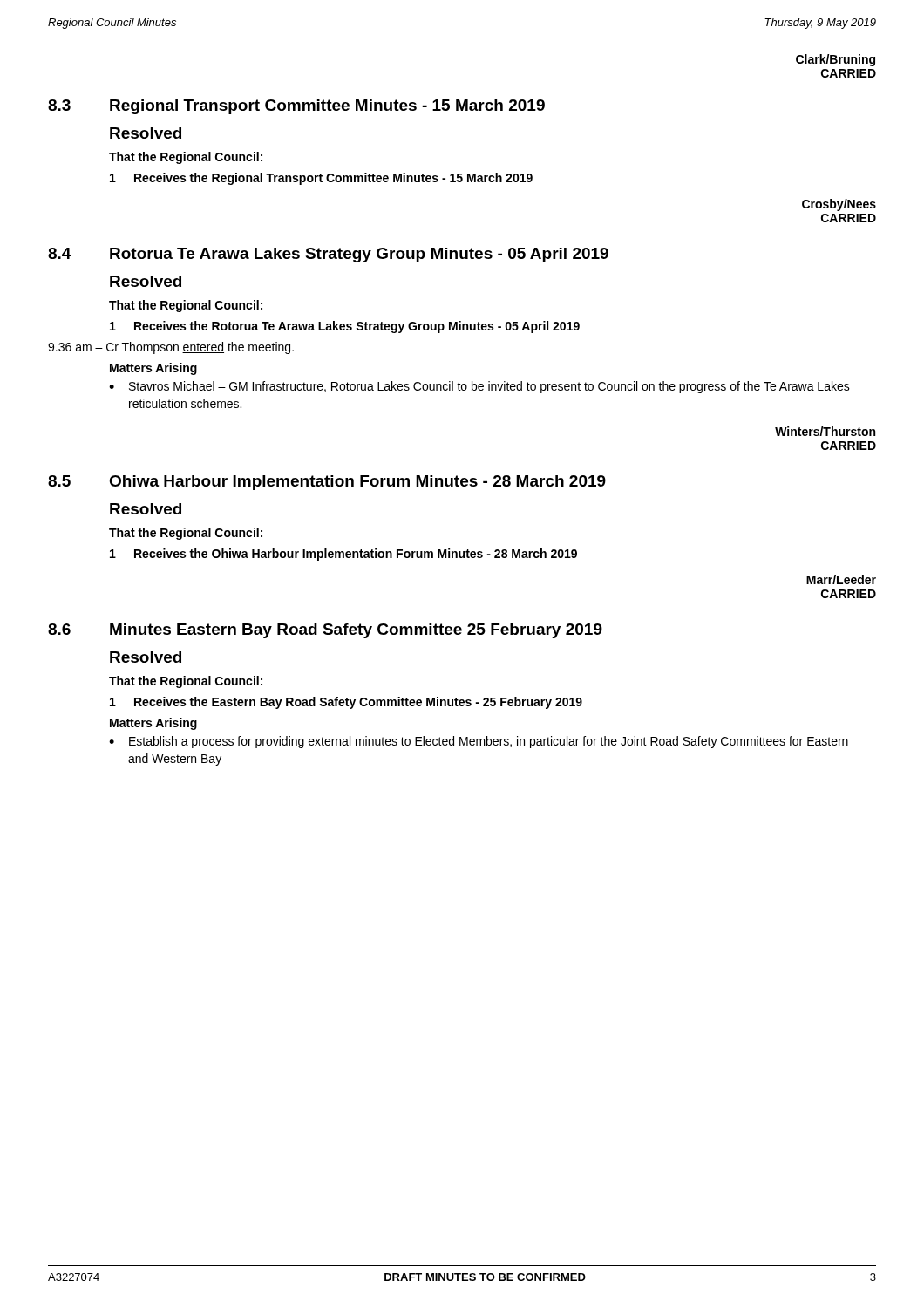This screenshot has height=1308, width=924.
Task: Find the element starting "Regional Transport Committee Minutes"
Action: coord(327,105)
